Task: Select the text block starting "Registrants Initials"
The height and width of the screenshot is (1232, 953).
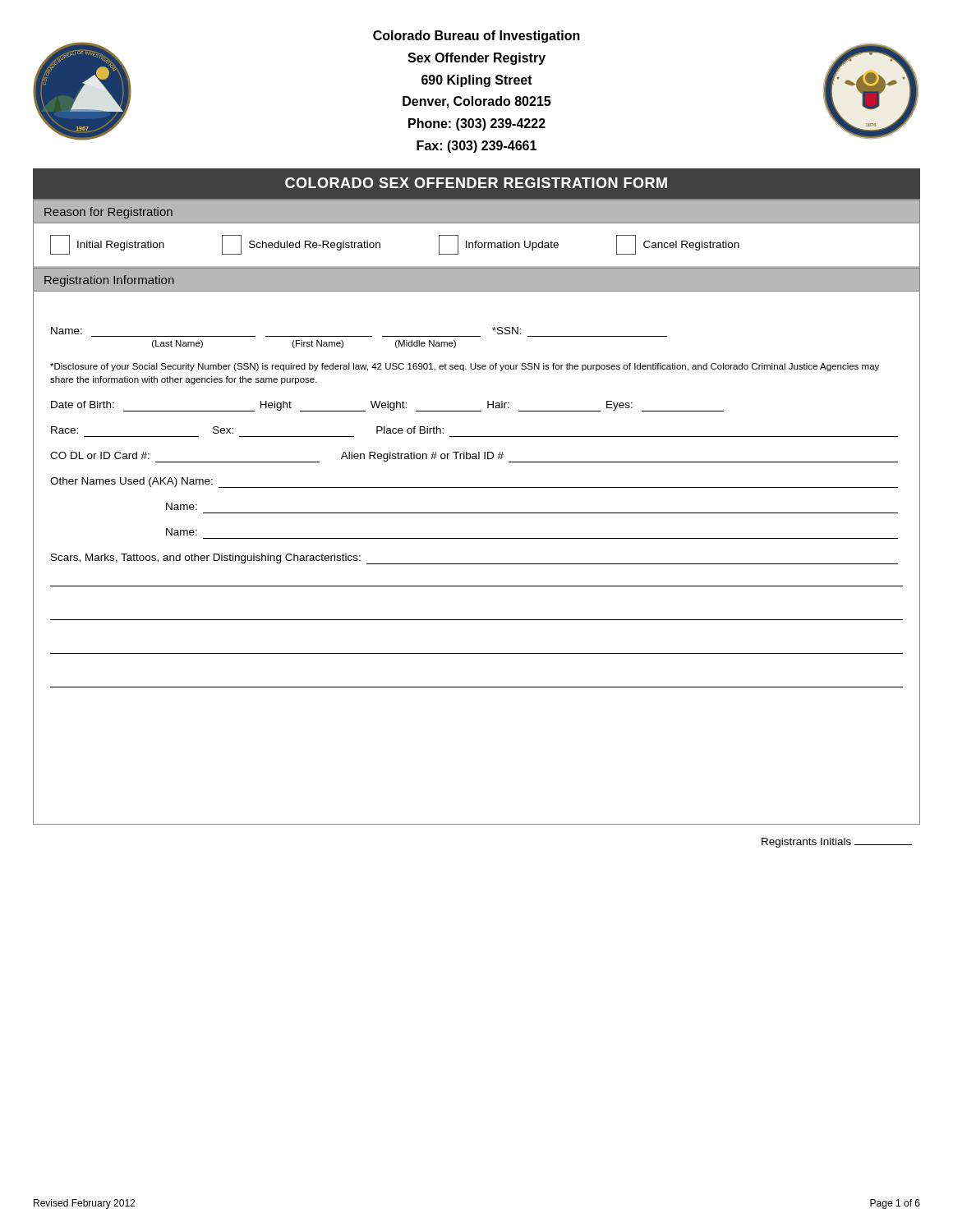Action: point(836,840)
